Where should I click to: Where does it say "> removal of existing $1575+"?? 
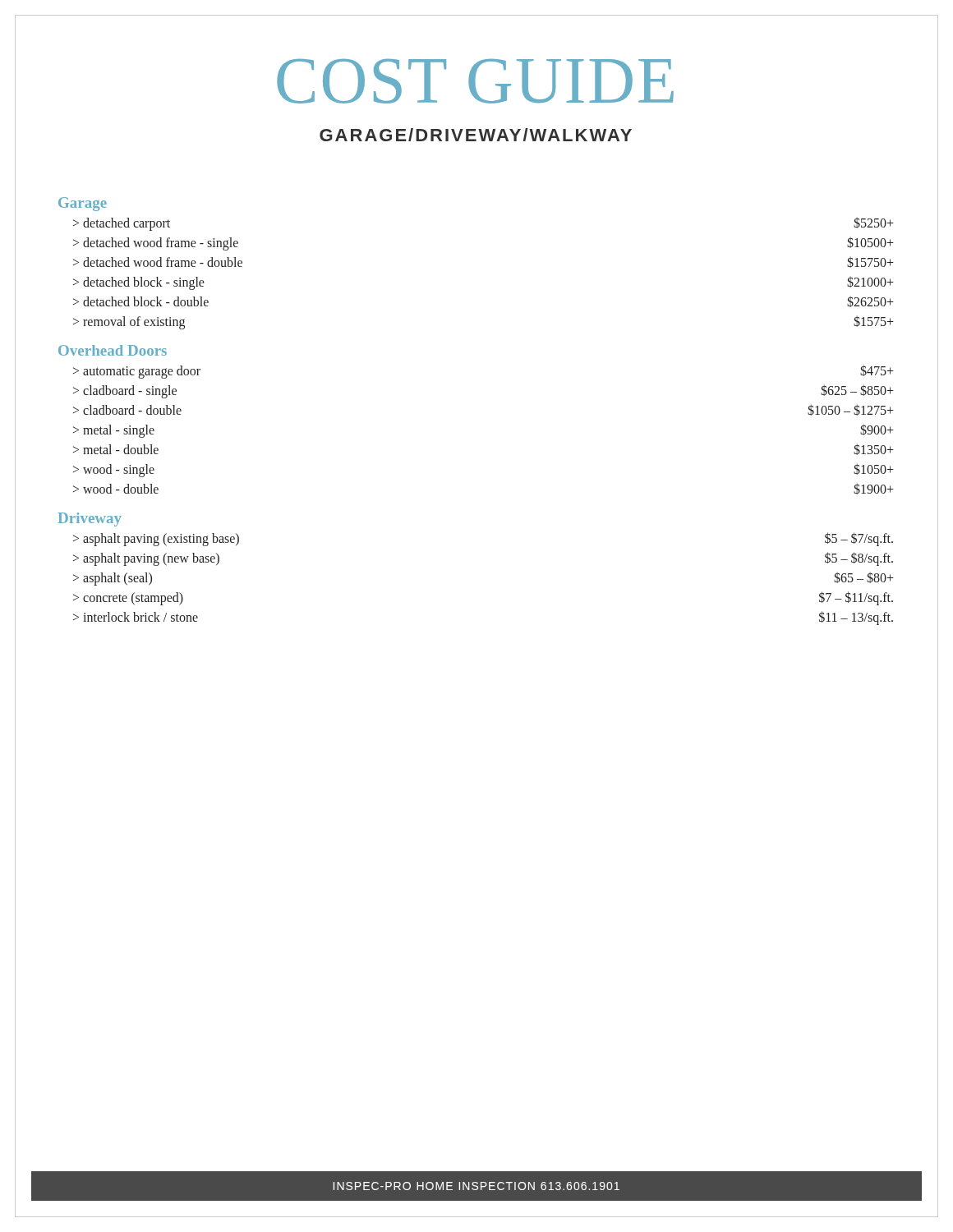click(131, 322)
